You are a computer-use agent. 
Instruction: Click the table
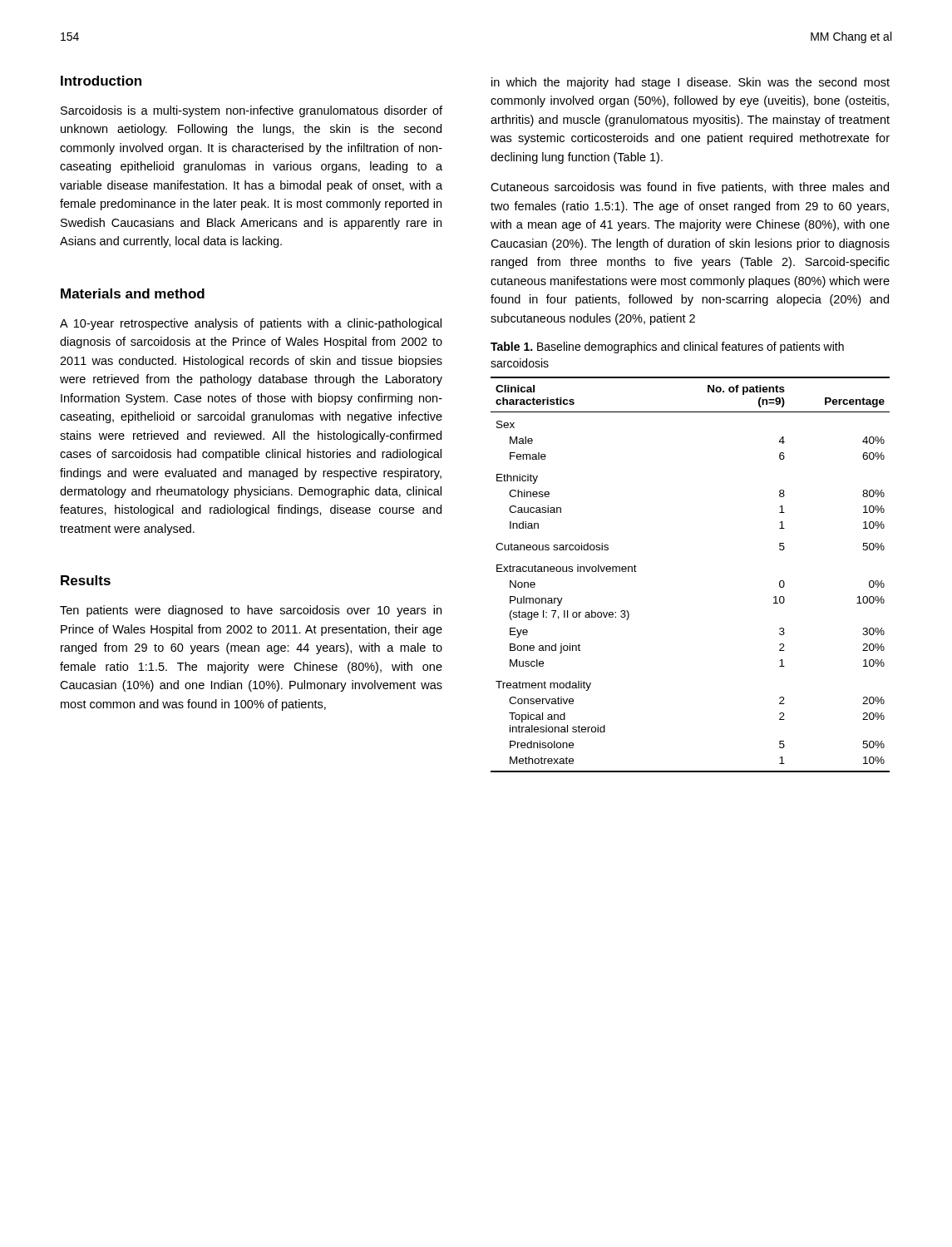tap(690, 575)
